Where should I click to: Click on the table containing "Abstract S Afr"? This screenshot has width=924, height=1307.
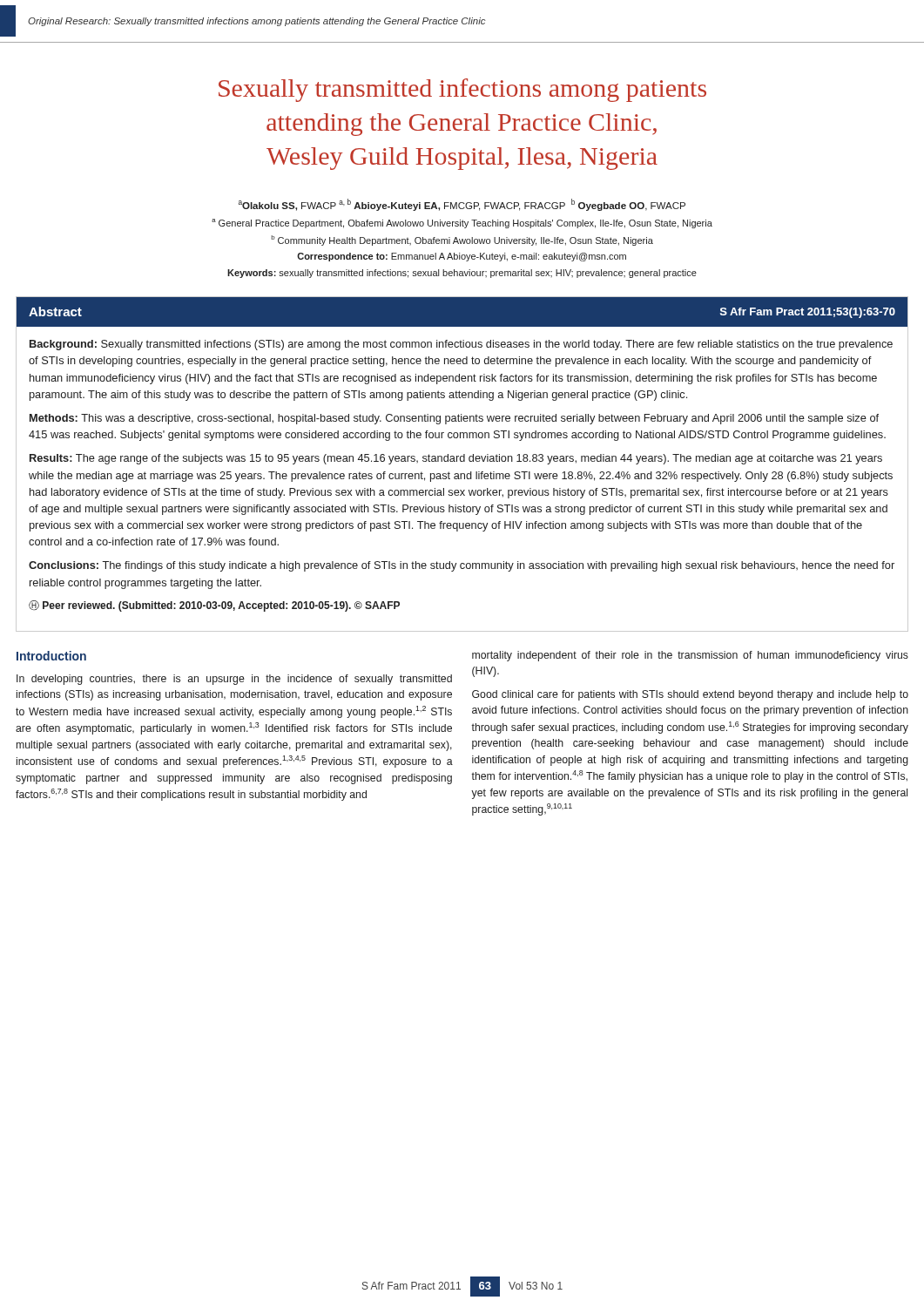click(x=462, y=464)
